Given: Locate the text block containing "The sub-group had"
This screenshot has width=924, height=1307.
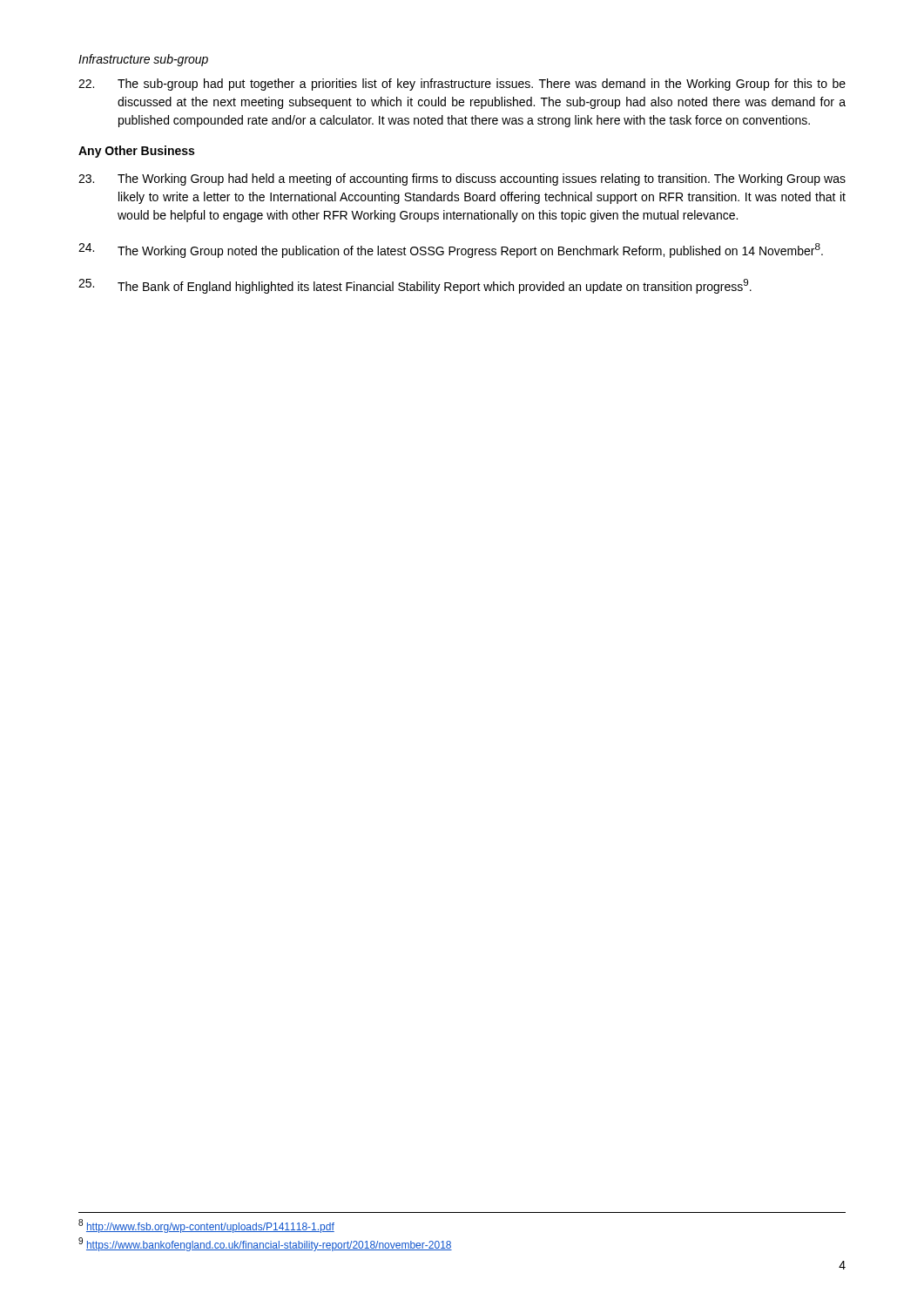Looking at the screenshot, I should tap(462, 102).
